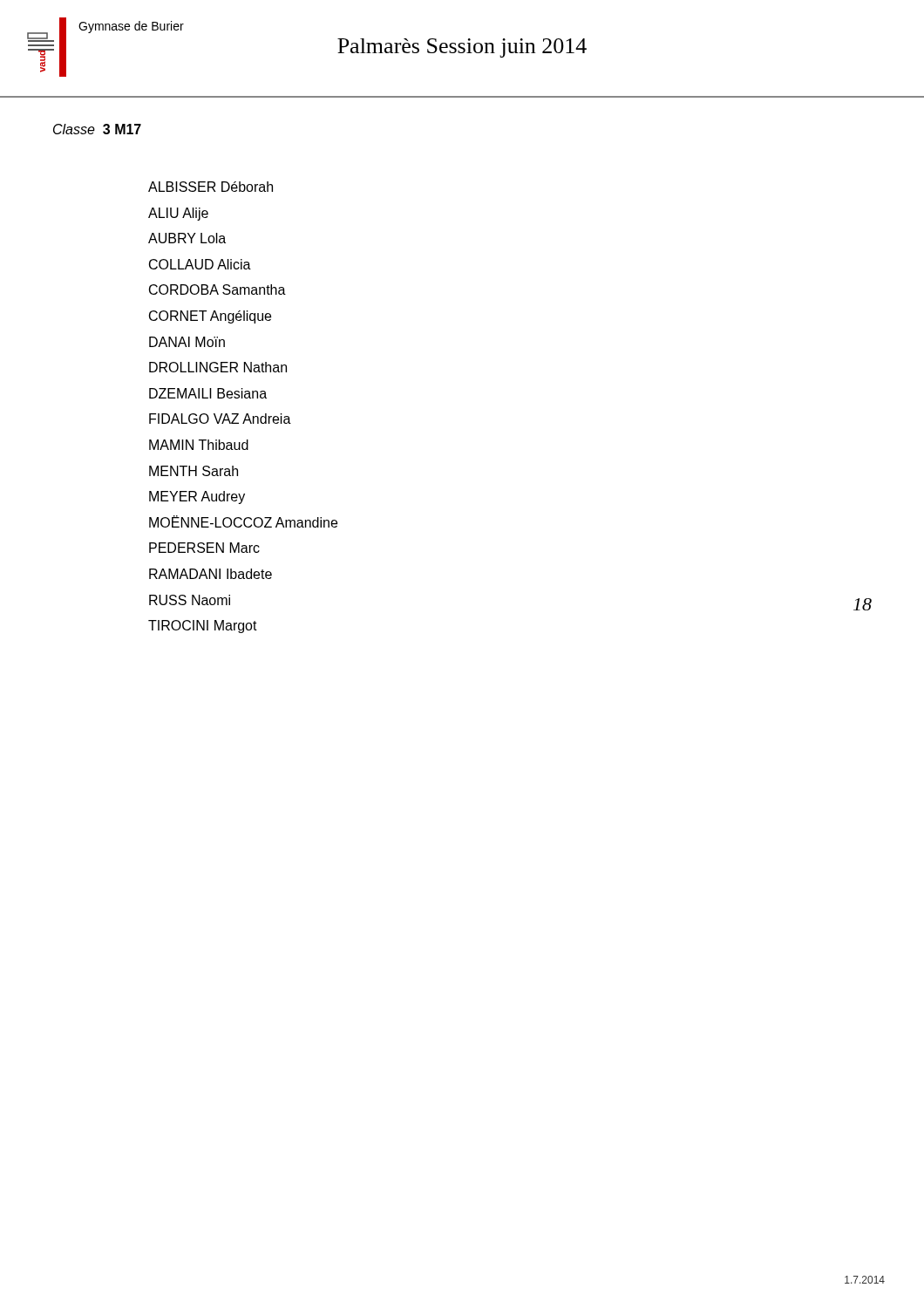Select the text block starting "CORDOBA Samantha"
The image size is (924, 1308).
[x=217, y=290]
